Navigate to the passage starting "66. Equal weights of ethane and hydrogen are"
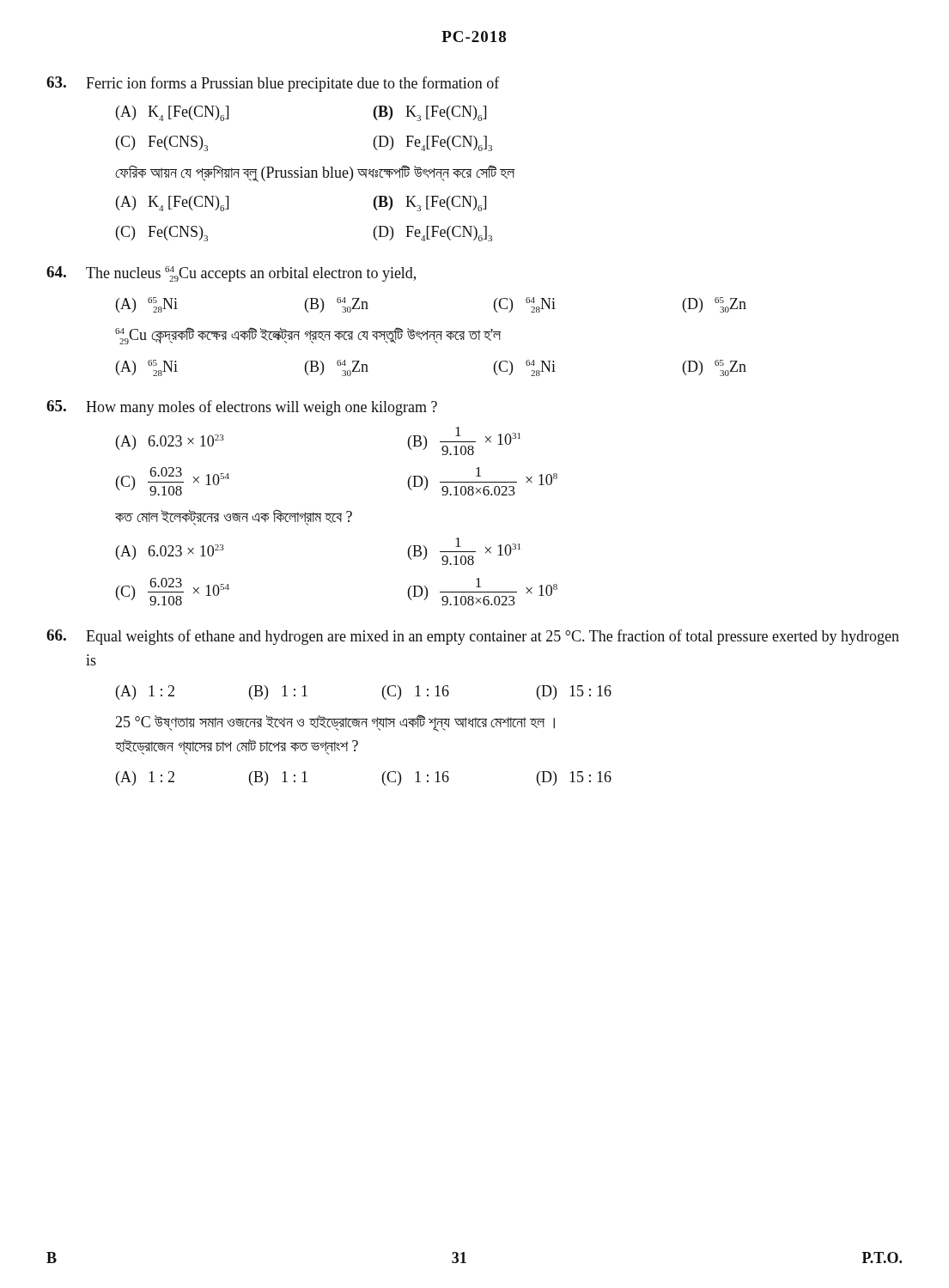The height and width of the screenshot is (1288, 949). point(474,708)
